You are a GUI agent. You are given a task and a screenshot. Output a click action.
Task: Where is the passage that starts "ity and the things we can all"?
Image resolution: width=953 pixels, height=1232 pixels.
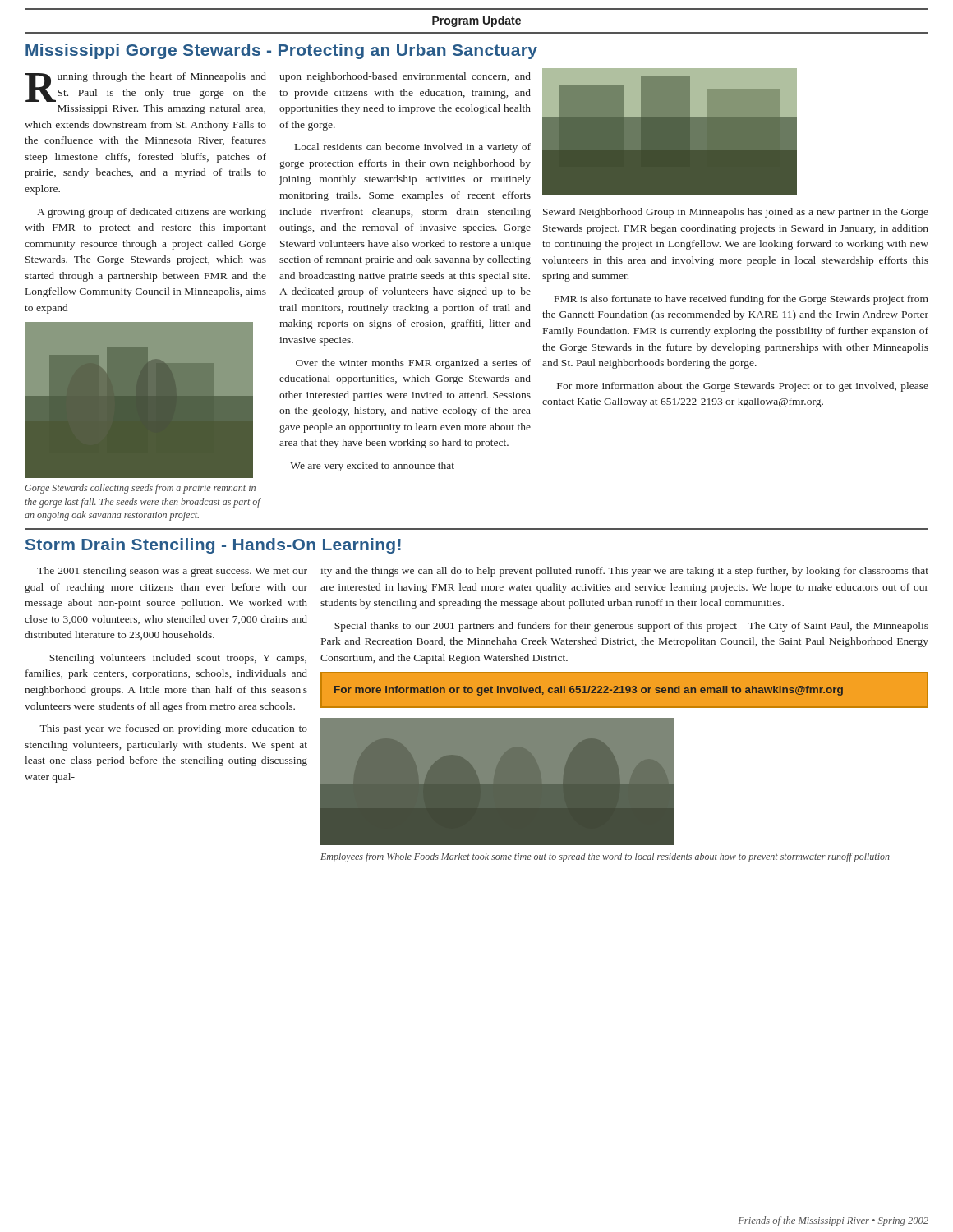pos(624,586)
